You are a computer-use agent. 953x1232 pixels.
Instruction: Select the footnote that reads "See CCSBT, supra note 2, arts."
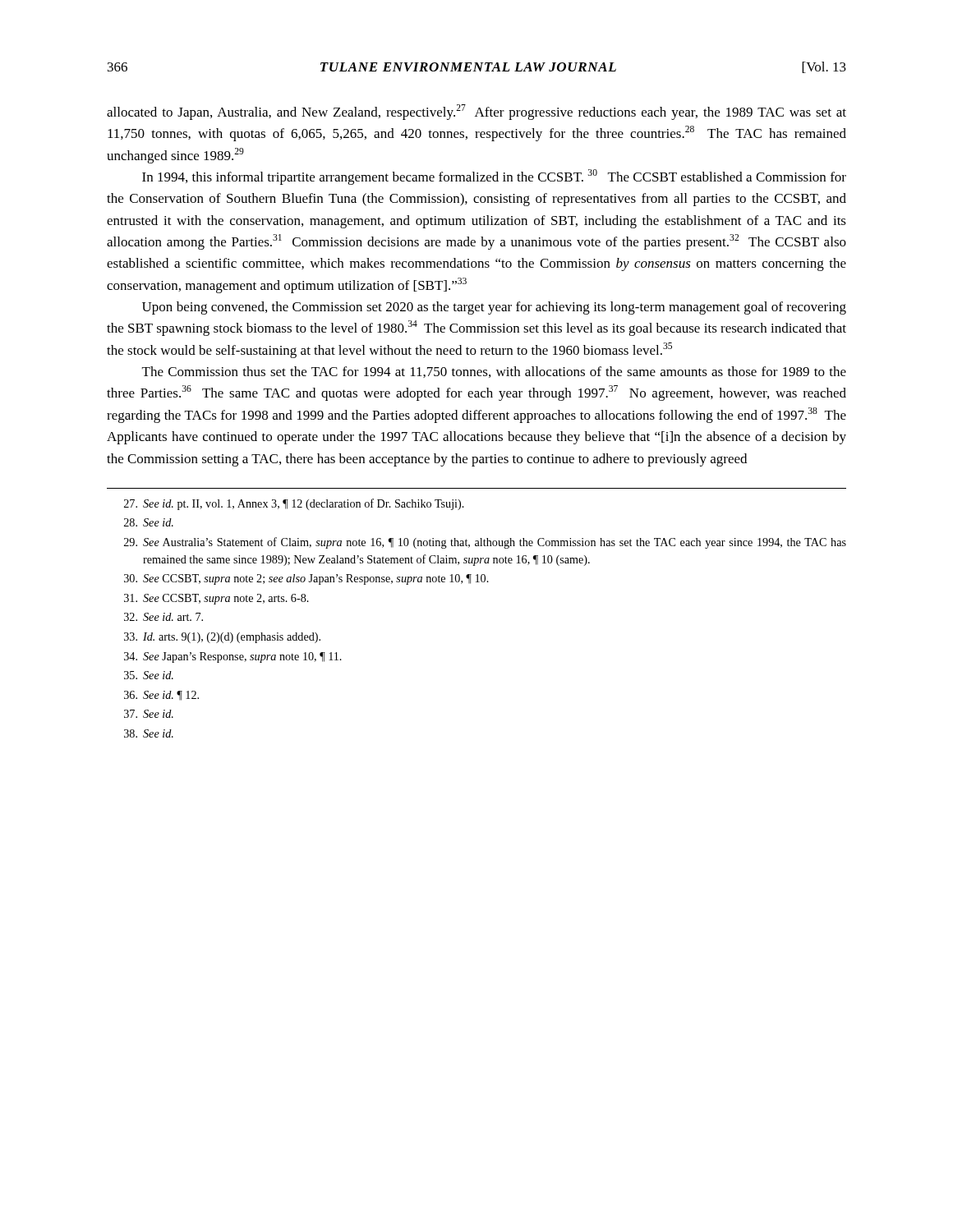tap(216, 599)
